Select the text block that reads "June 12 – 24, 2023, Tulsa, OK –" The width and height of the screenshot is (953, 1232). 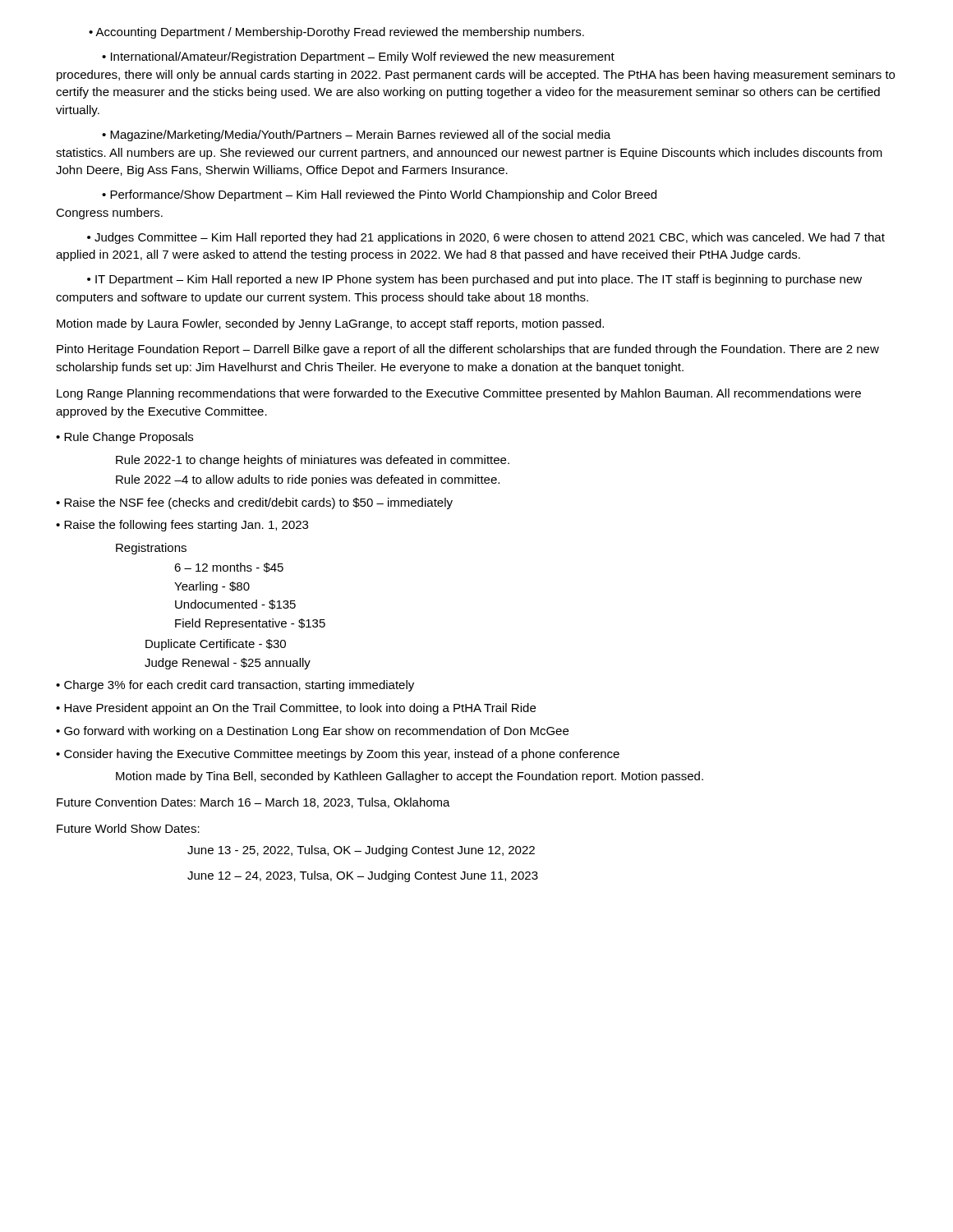(x=363, y=875)
